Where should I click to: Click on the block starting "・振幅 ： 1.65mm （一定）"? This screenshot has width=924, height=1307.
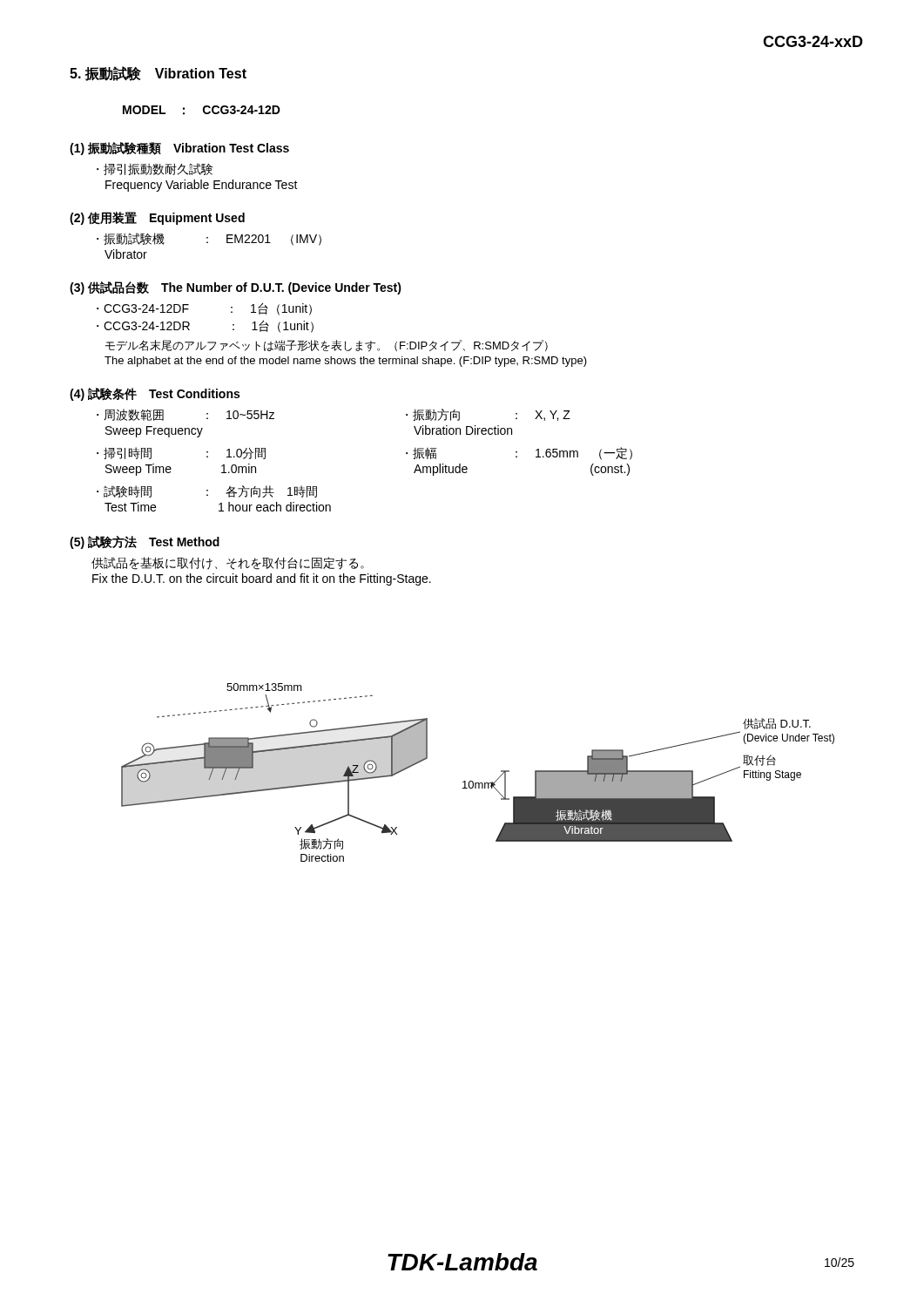point(520,453)
